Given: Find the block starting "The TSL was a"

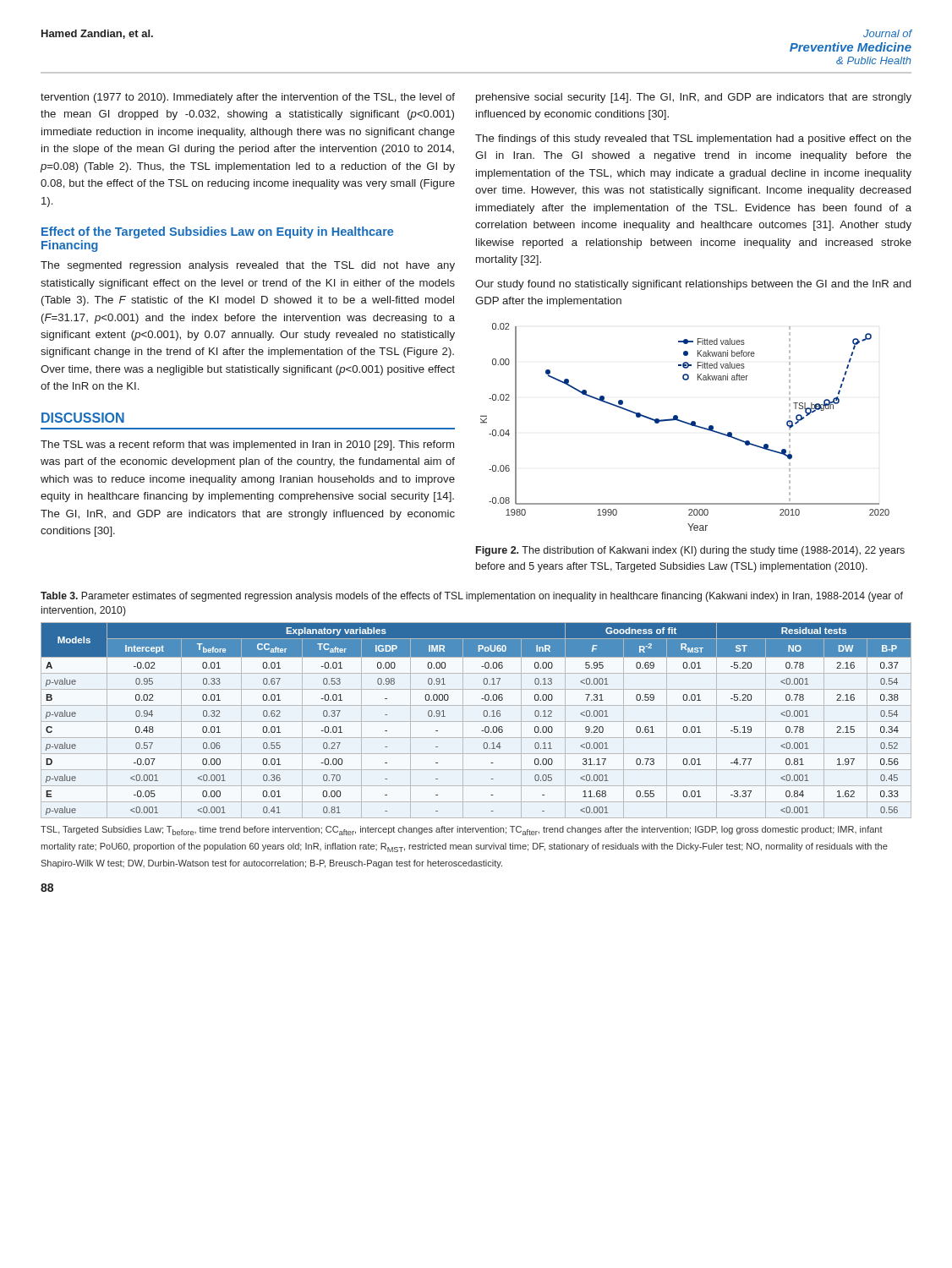Looking at the screenshot, I should click(x=248, y=488).
